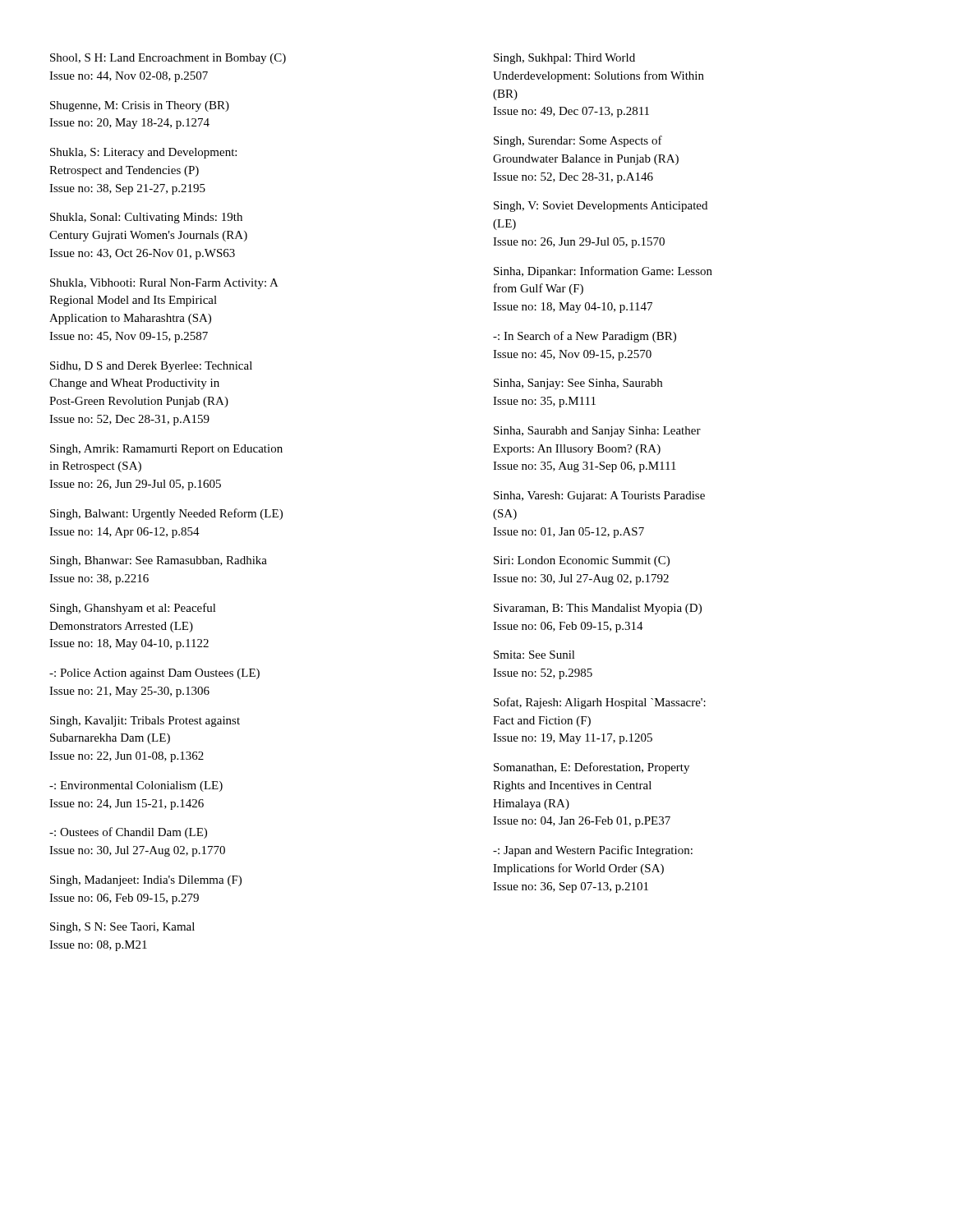Locate the element starting "Singh, Amrik: Ramamurti"

(x=166, y=450)
